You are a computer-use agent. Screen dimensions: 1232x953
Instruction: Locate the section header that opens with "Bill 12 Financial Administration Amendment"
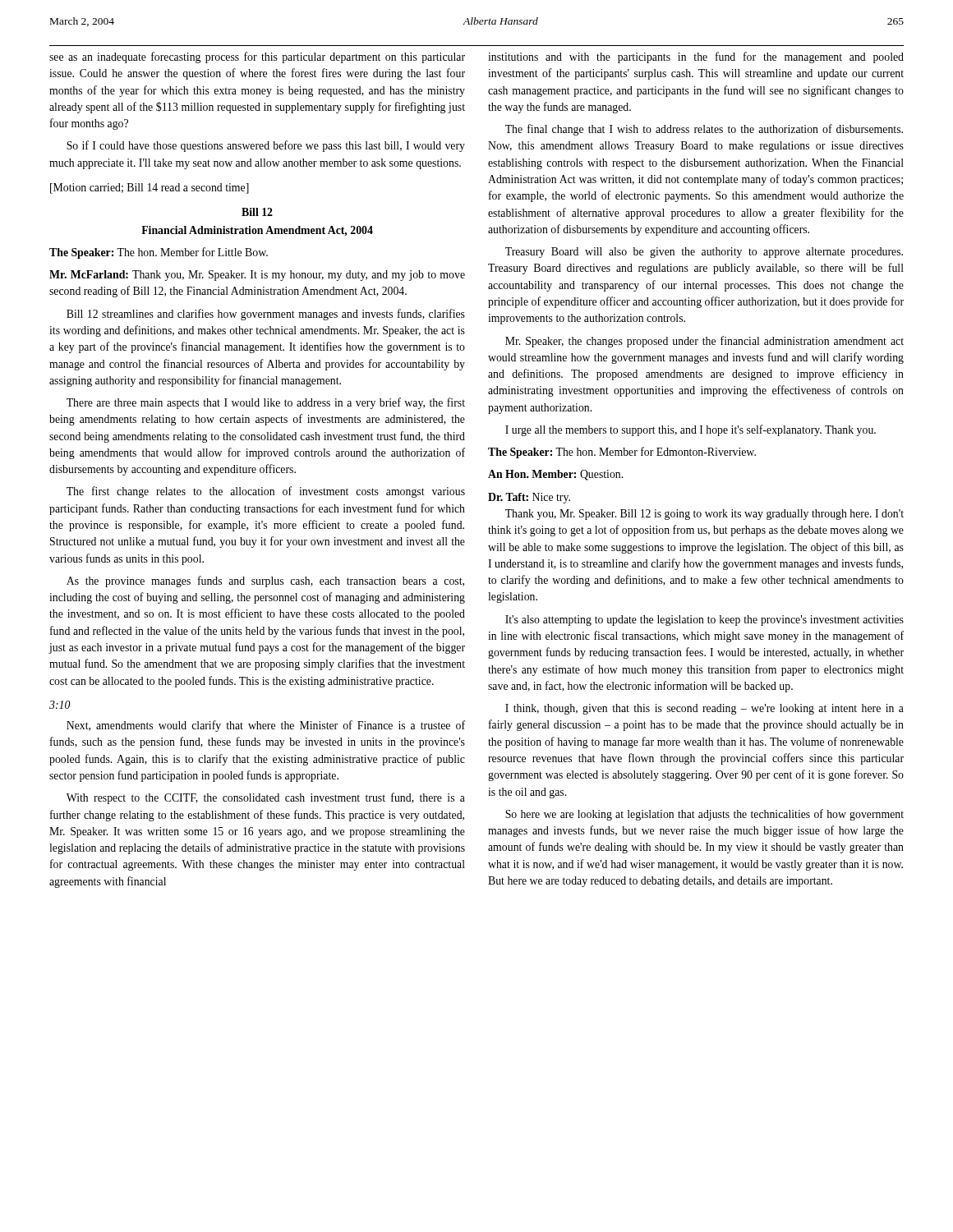257,222
